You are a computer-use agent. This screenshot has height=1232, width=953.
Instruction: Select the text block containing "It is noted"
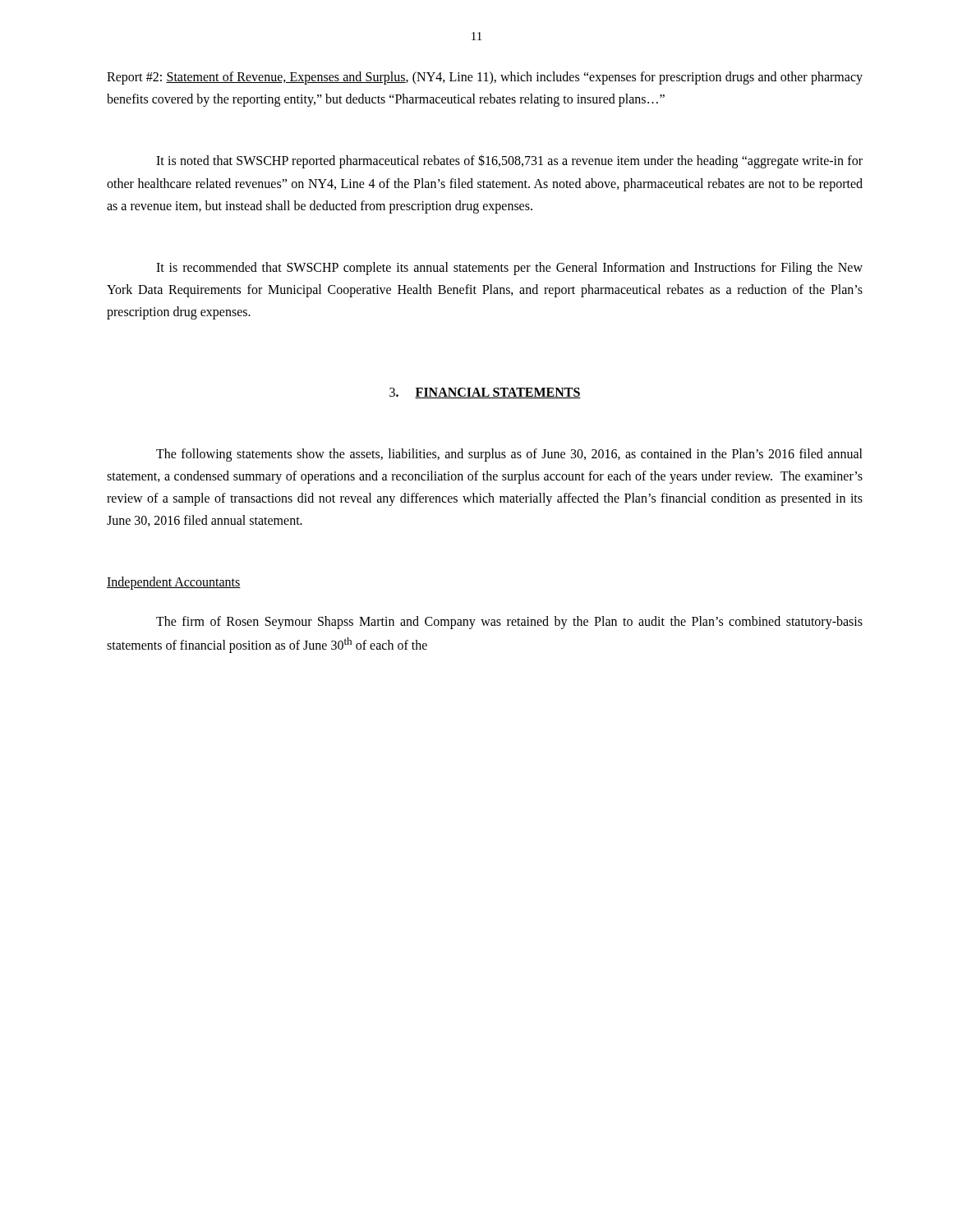coord(485,183)
